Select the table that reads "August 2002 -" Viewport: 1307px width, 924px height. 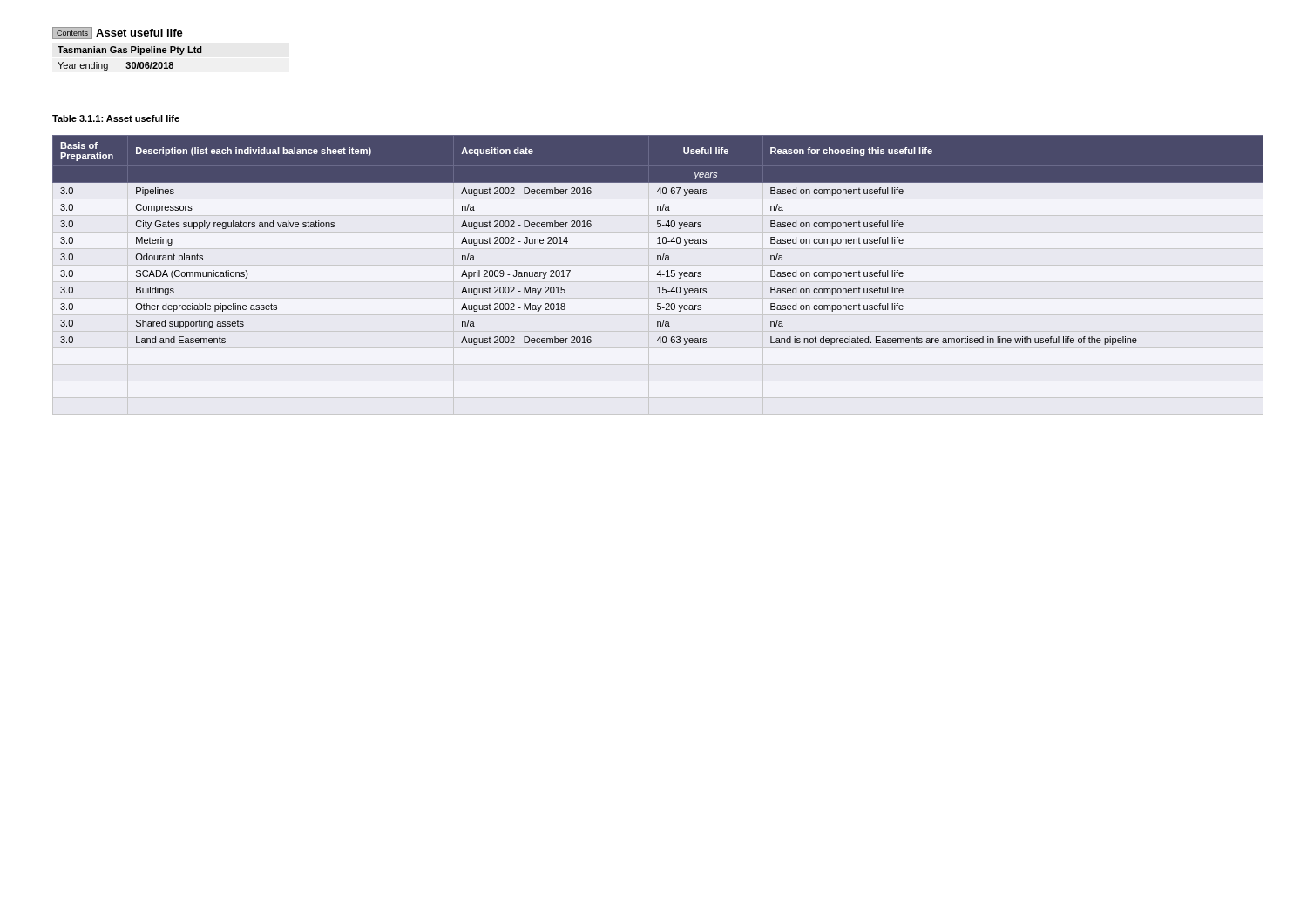pos(658,275)
